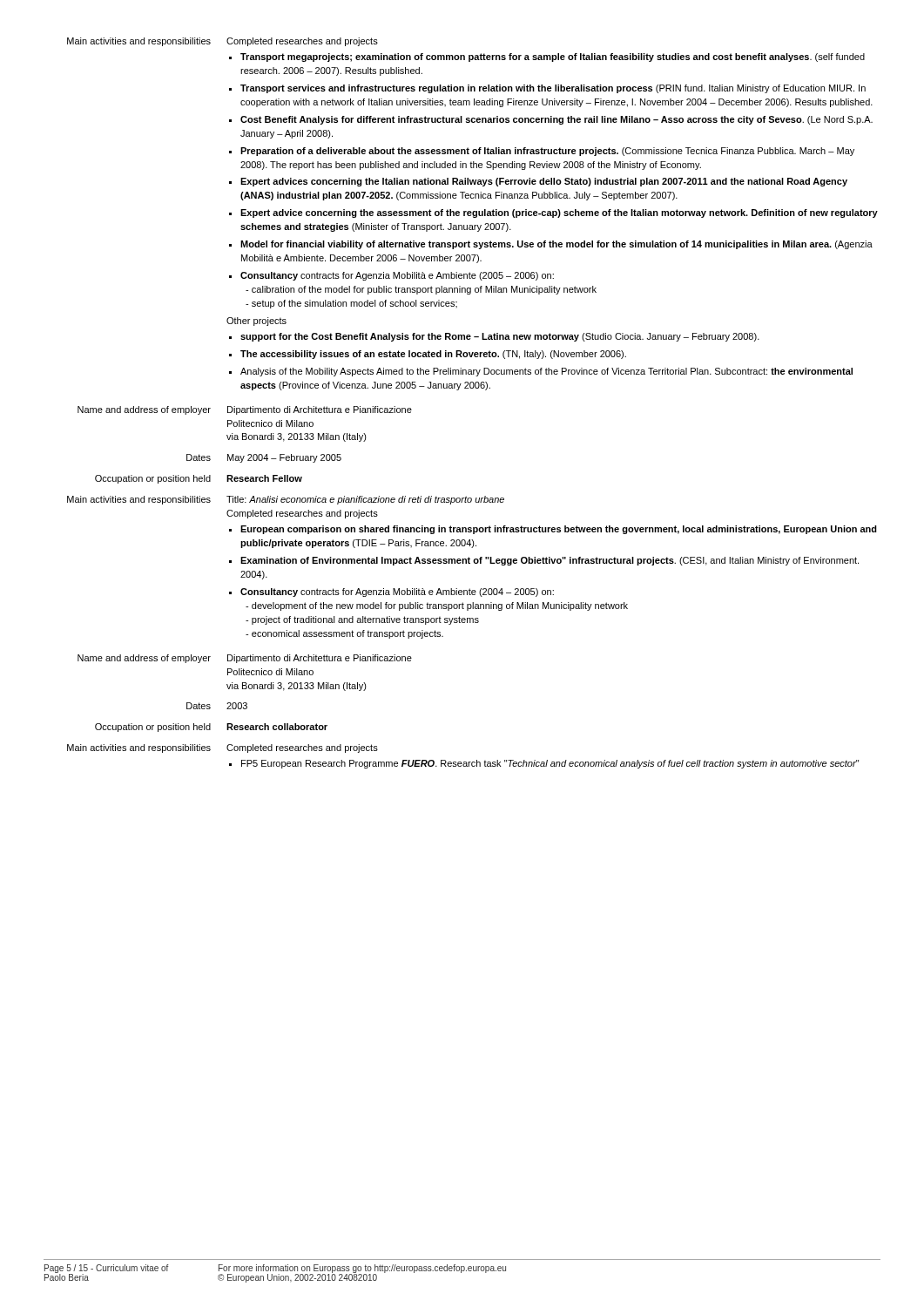
Task: Locate the block of text that opens with "Preparation of a"
Action: click(x=547, y=157)
